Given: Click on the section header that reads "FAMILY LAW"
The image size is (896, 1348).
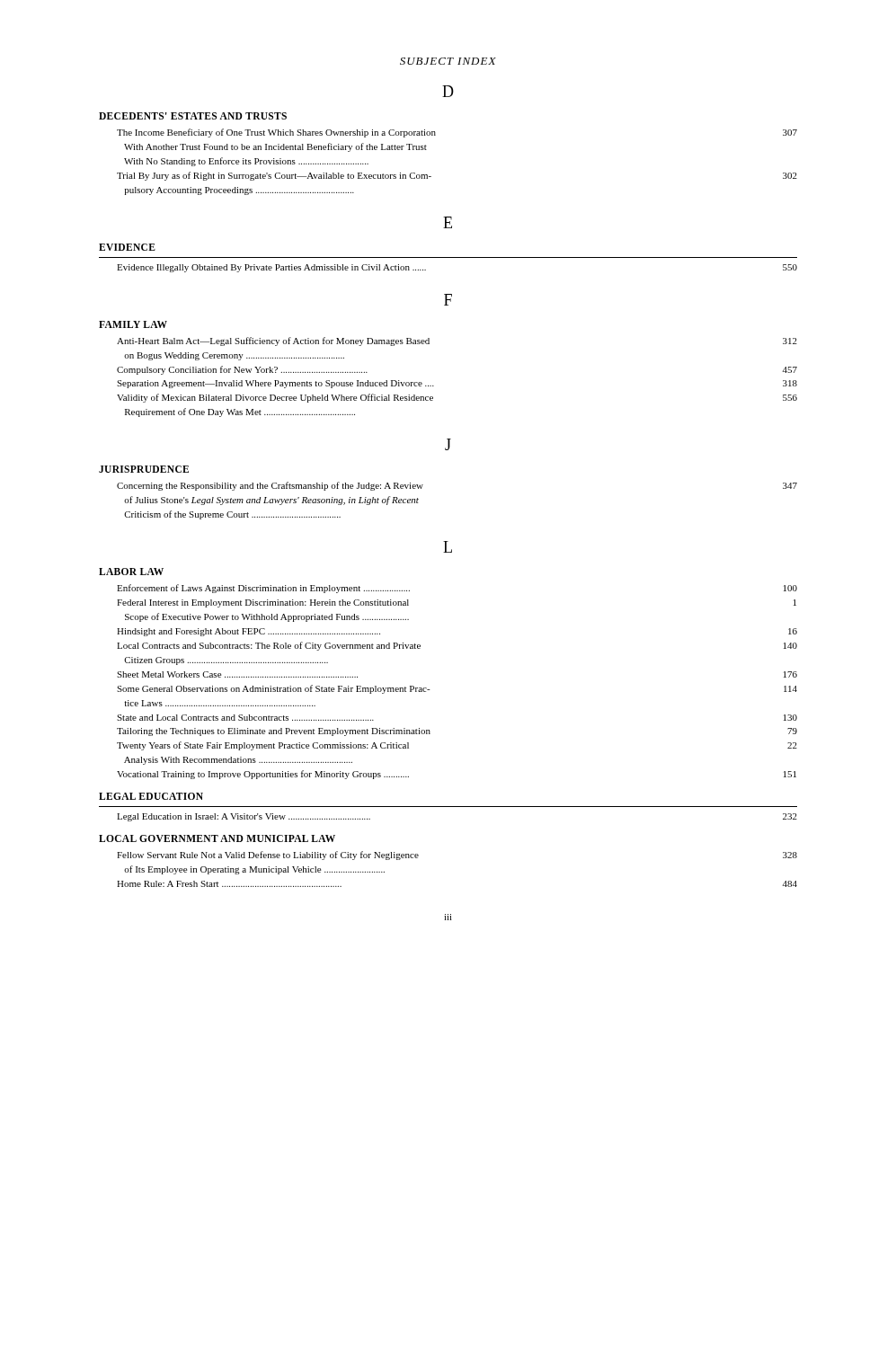Looking at the screenshot, I should [133, 324].
